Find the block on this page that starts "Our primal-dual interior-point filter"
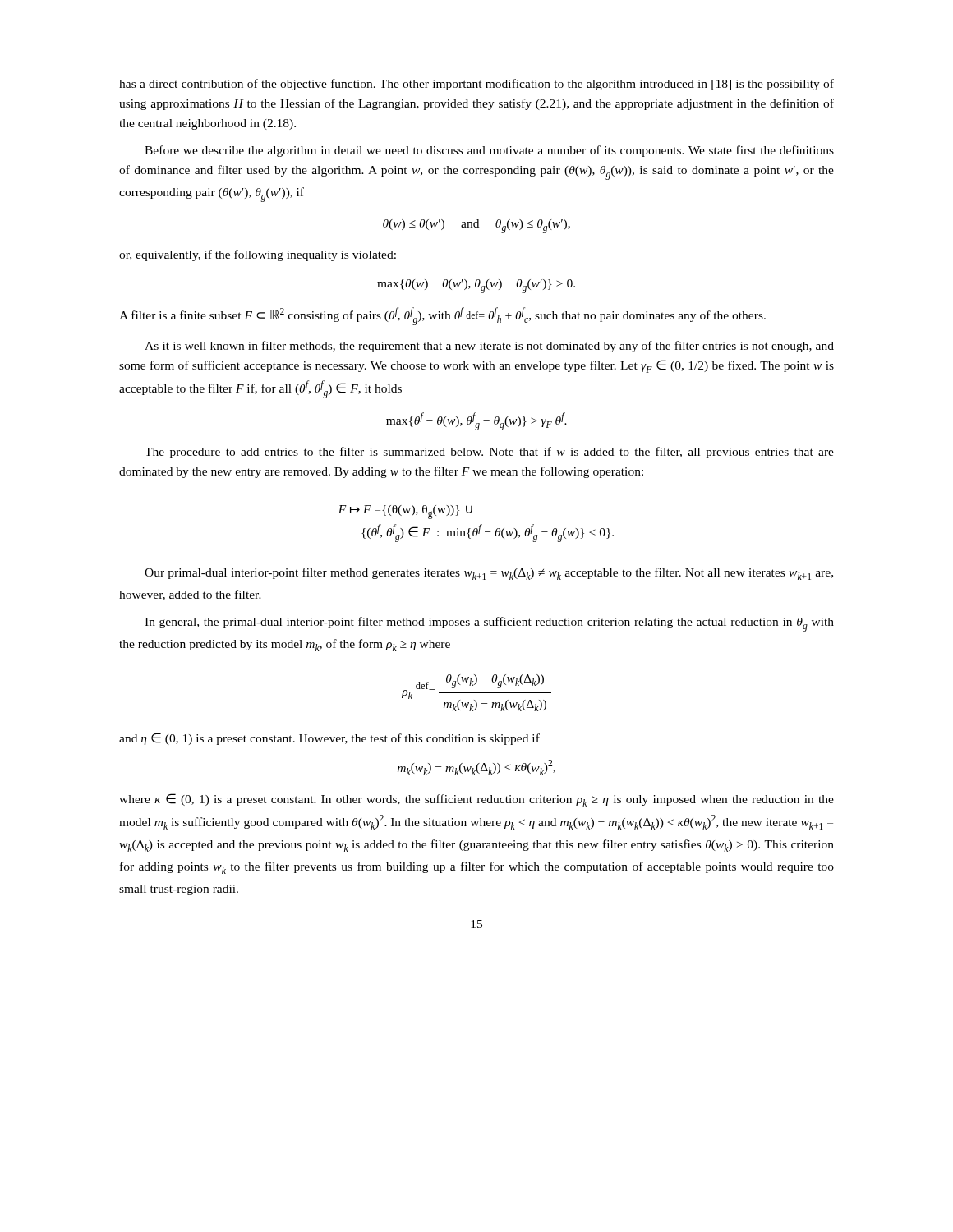 click(476, 584)
